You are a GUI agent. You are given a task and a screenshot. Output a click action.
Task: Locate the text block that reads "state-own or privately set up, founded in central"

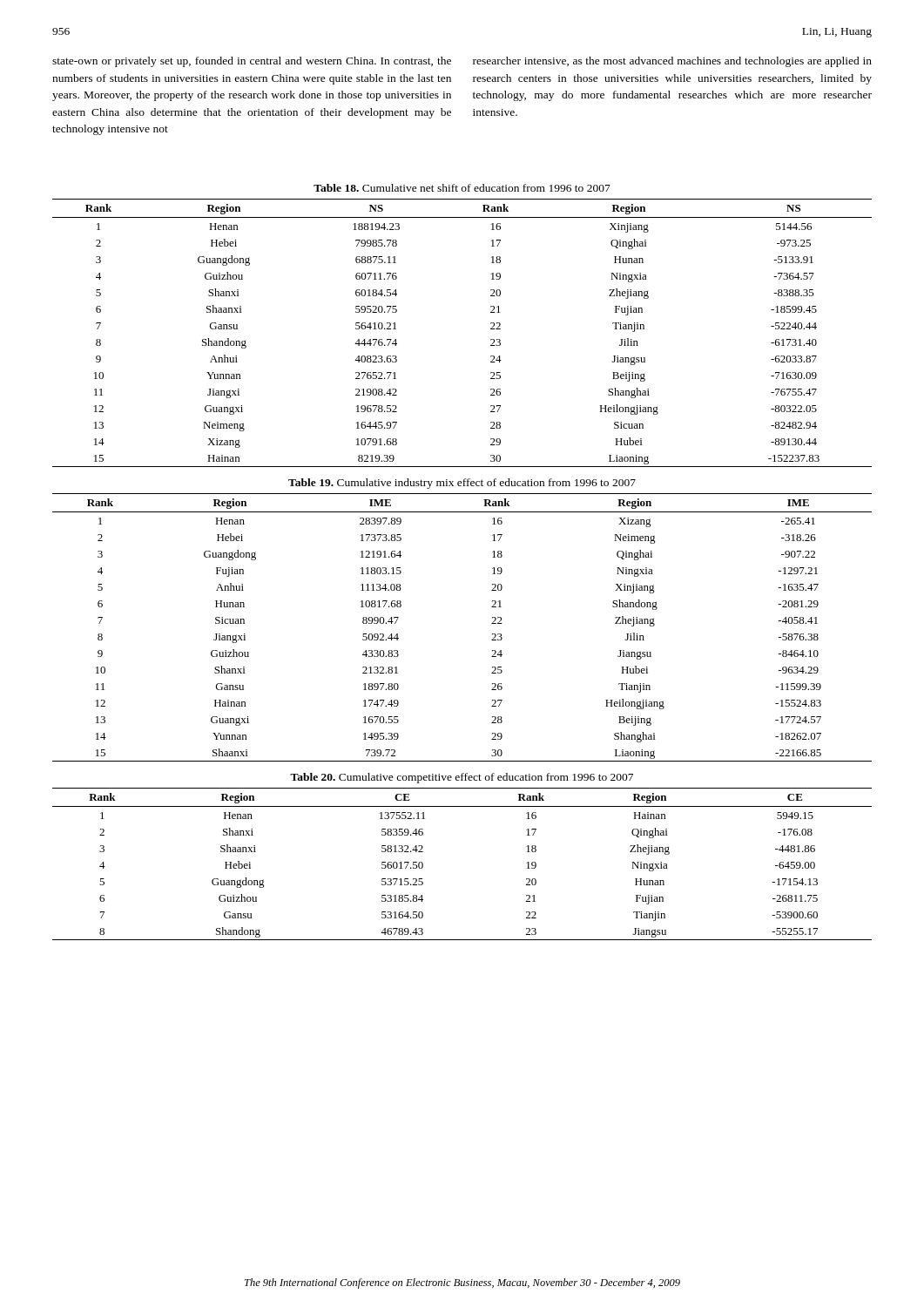pos(252,95)
